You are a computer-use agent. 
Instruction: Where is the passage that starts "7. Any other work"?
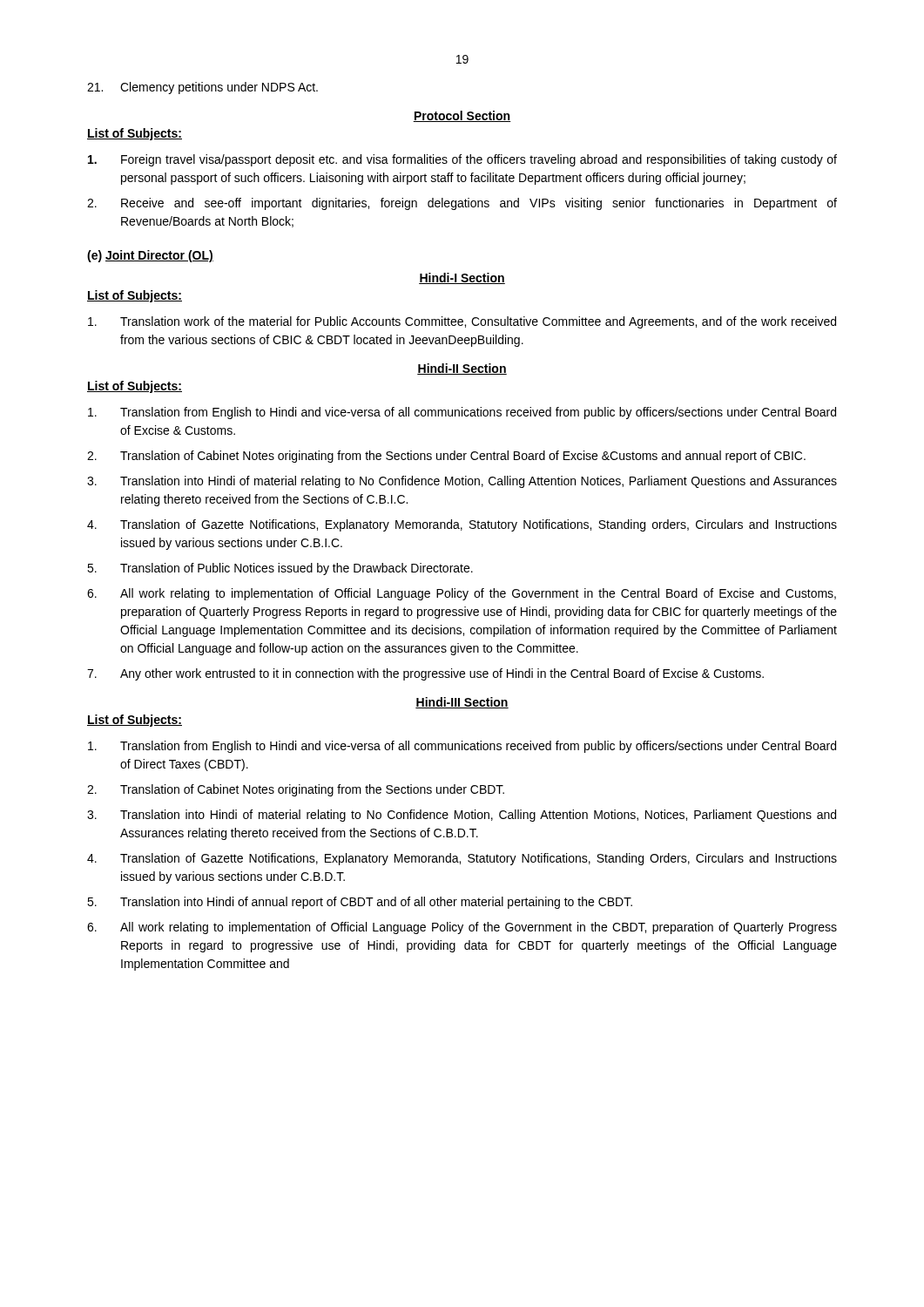pos(462,674)
